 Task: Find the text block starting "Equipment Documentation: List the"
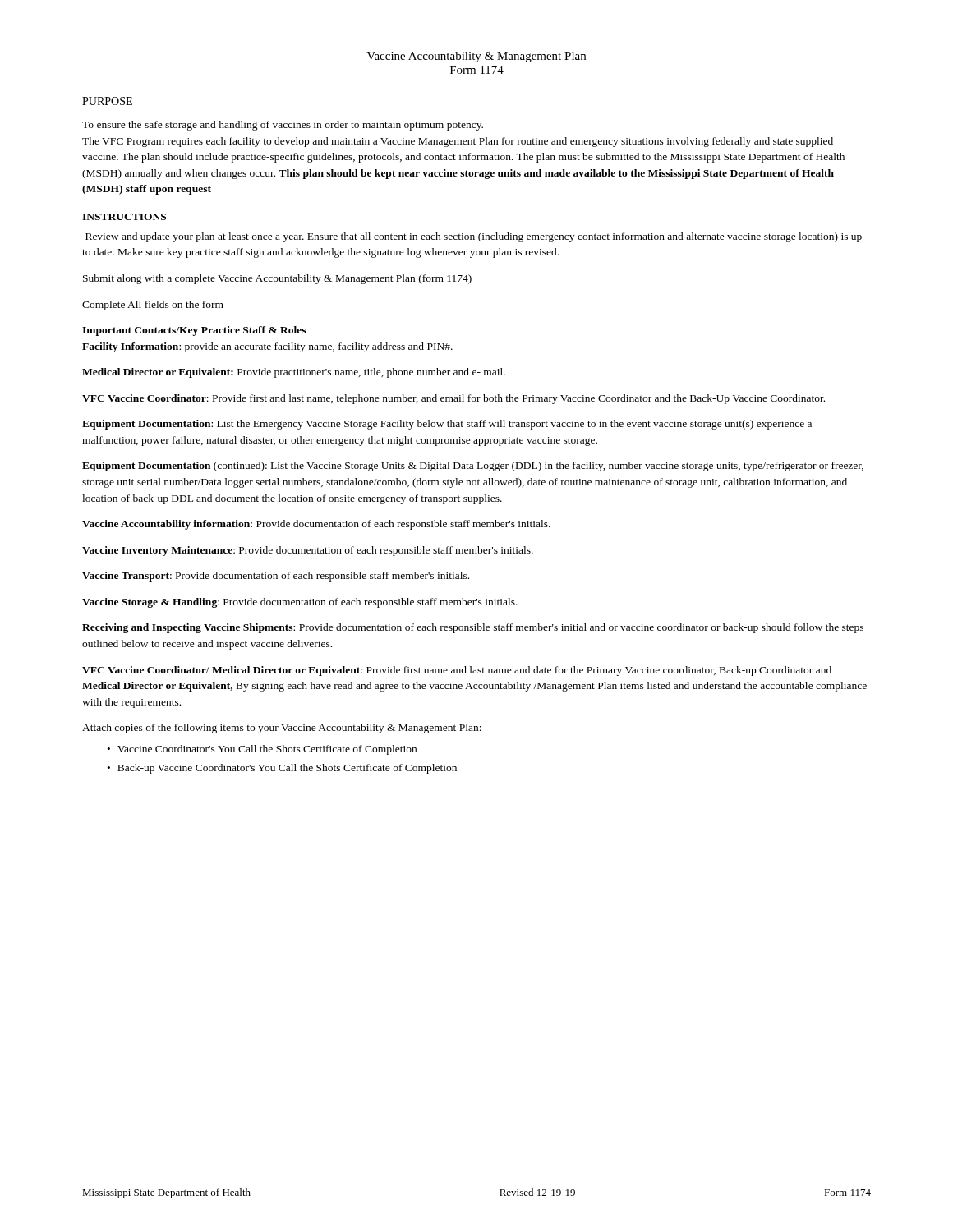(x=447, y=432)
